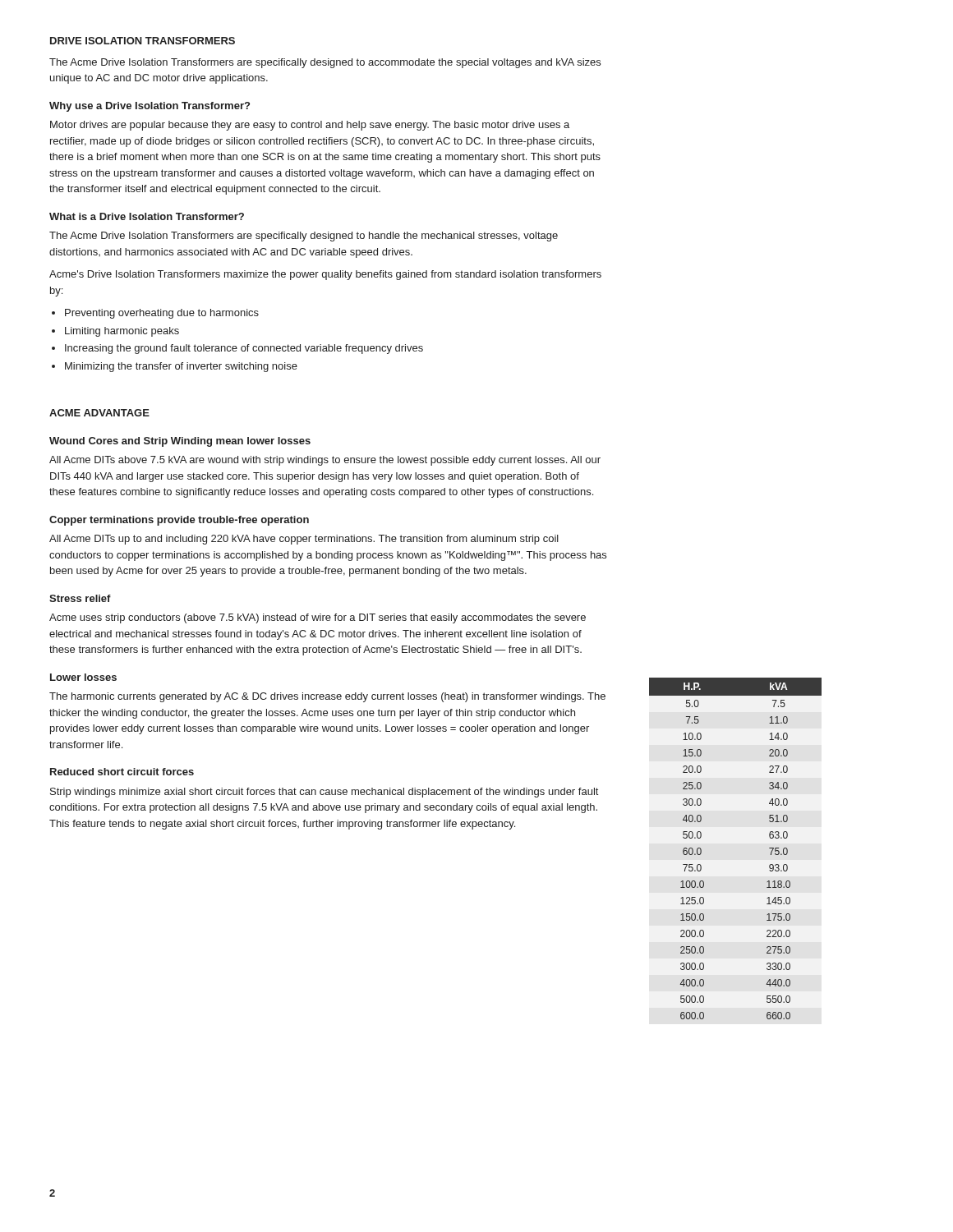Screen dimensions: 1232x953
Task: Select the block starting "Strip windings minimize axial"
Action: 329,807
